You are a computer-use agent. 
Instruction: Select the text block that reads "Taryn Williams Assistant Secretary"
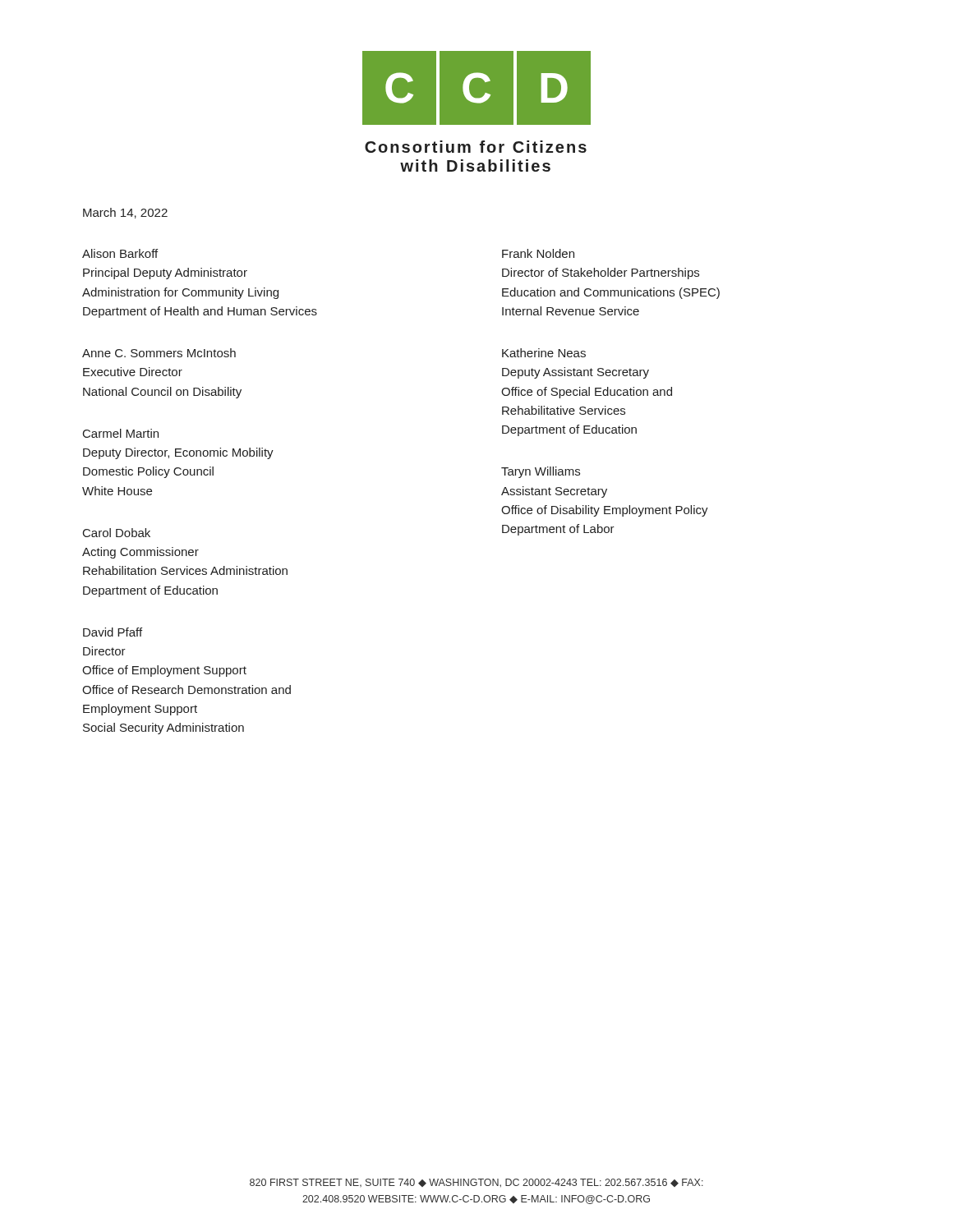coord(604,500)
